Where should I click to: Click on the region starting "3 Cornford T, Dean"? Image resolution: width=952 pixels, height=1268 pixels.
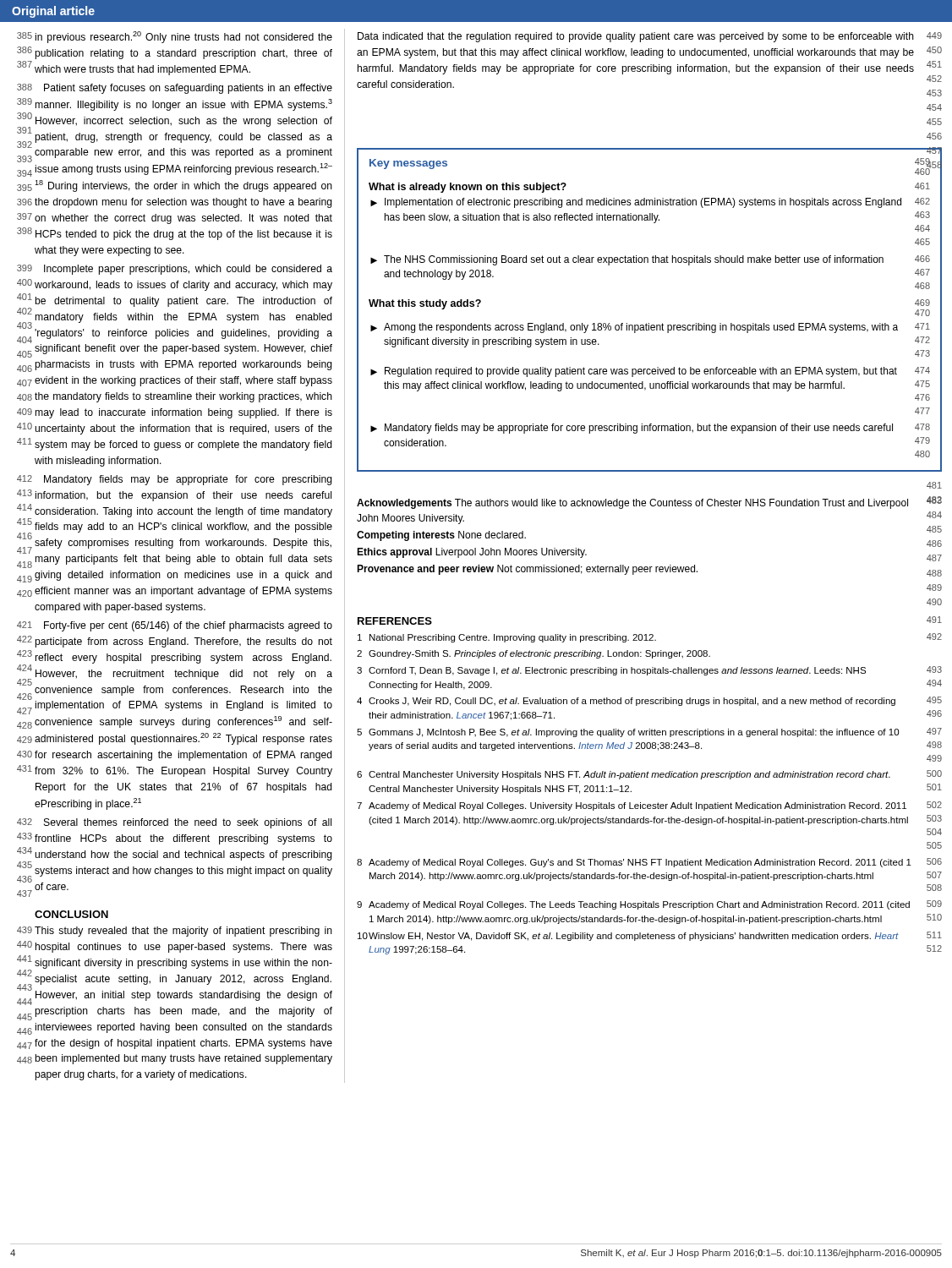[649, 678]
